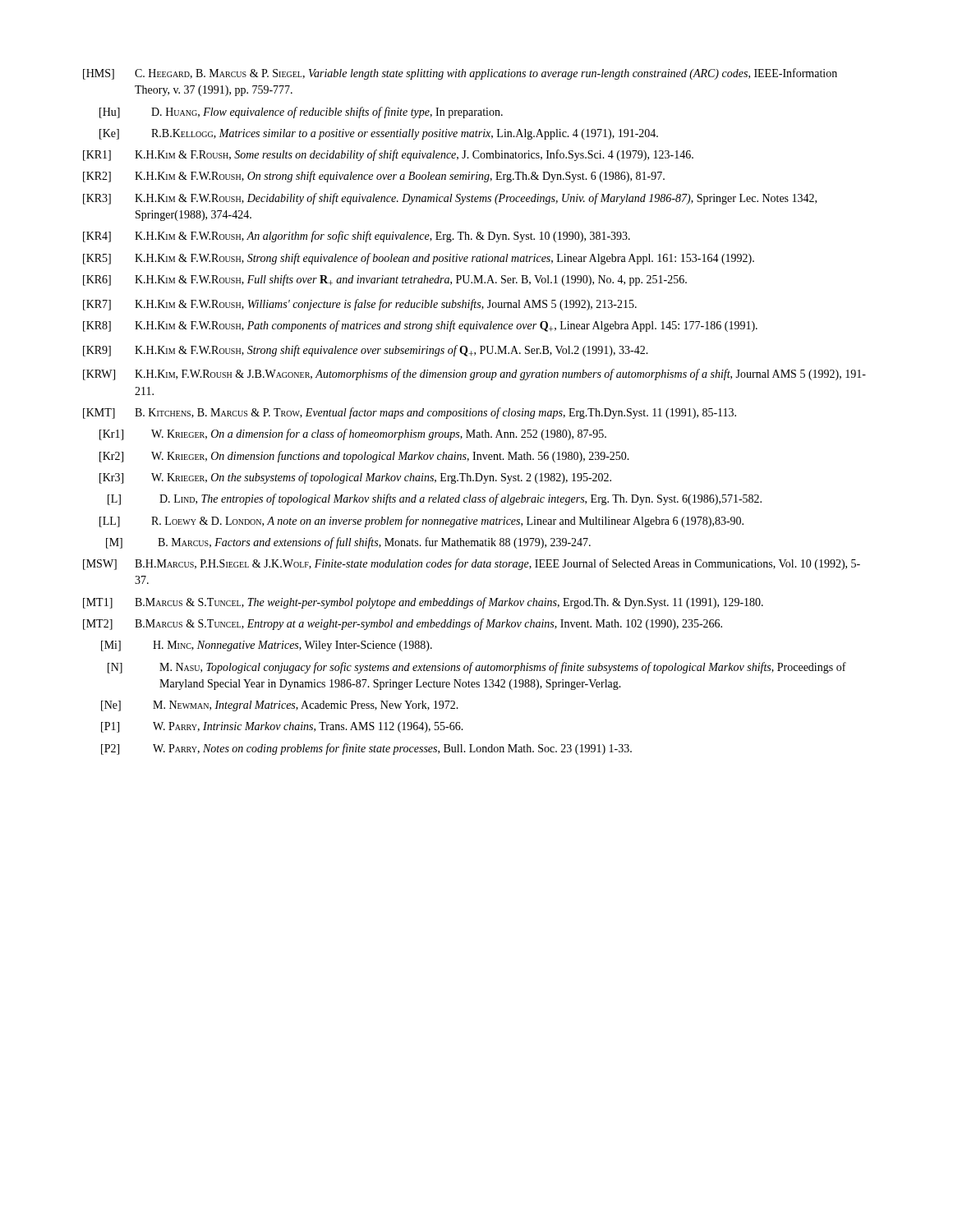
Task: Locate the list item that reads "[KR9] K.H.Kim & F.W.Roush, Strong shift equivalence"
Action: point(476,352)
